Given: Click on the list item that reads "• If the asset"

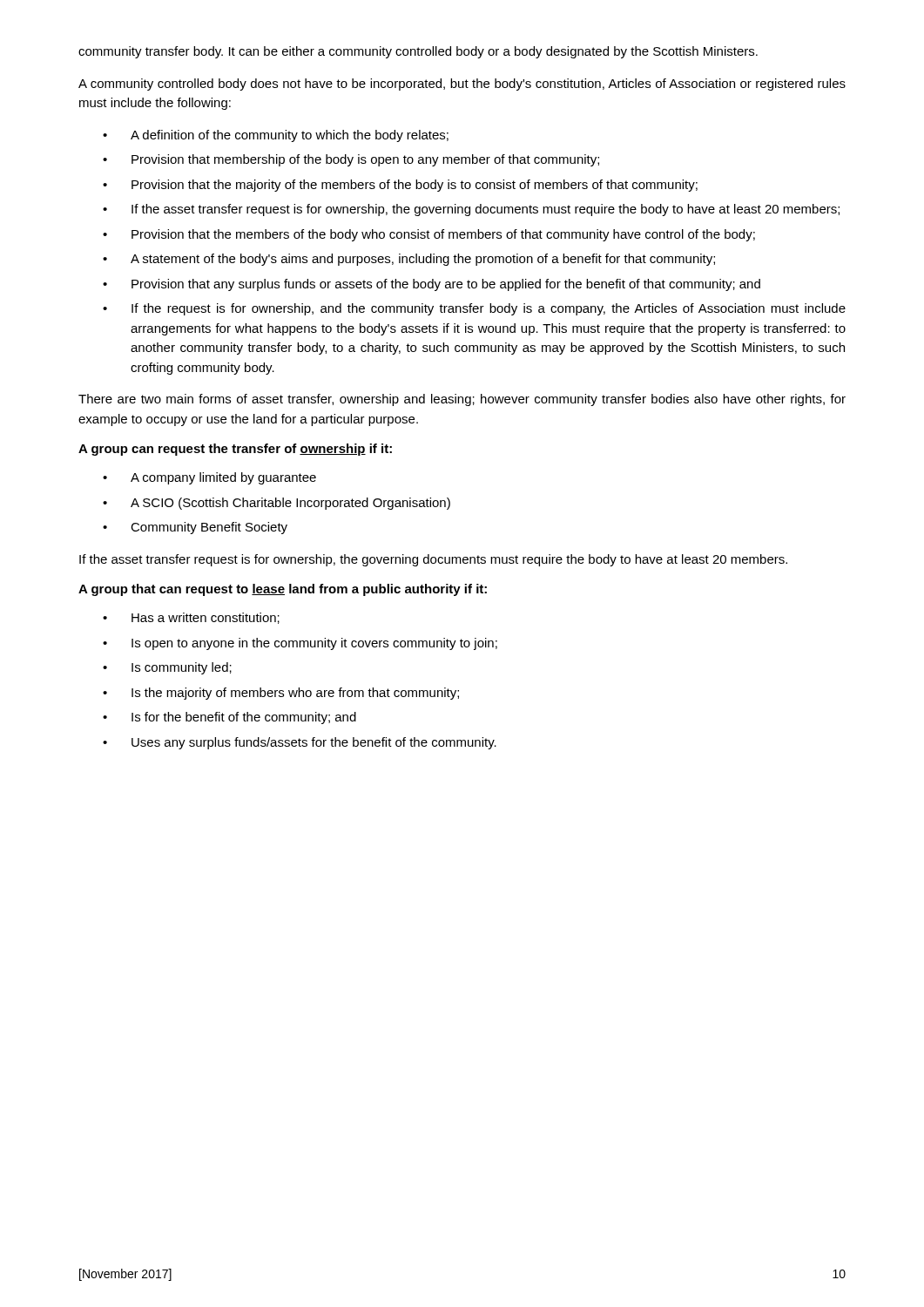Looking at the screenshot, I should coord(474,209).
